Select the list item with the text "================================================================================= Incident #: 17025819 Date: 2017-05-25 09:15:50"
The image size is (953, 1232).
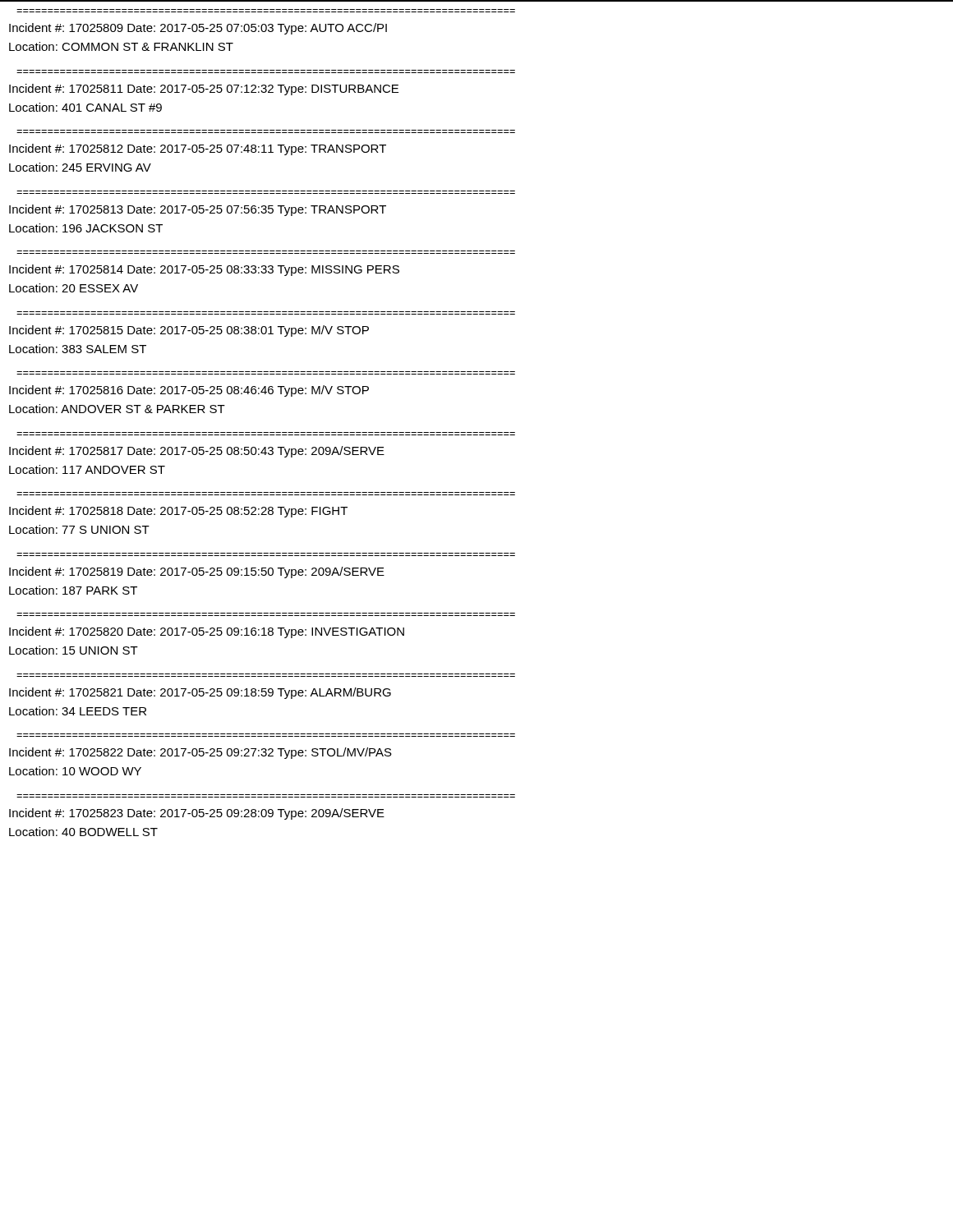coord(197,572)
